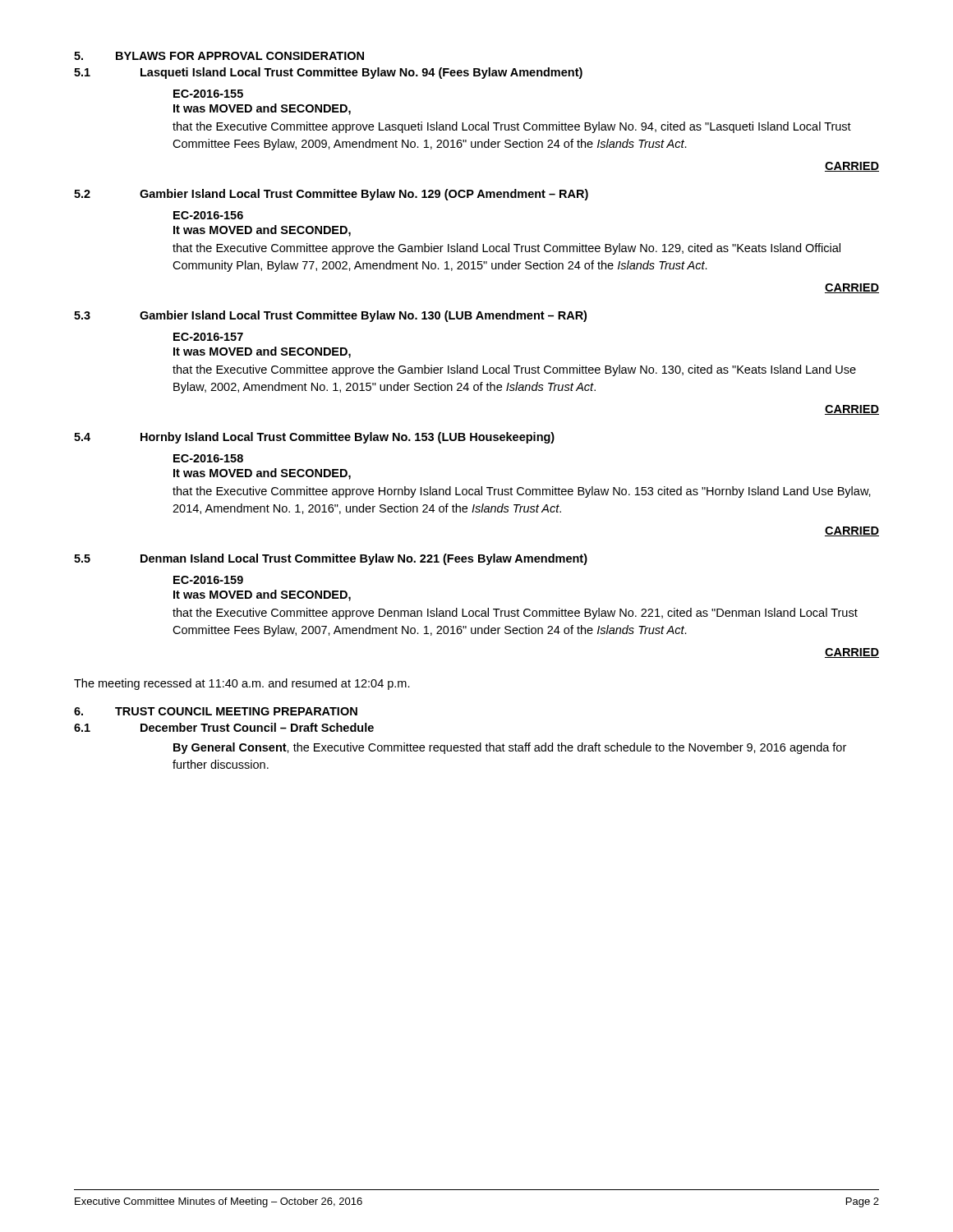Screen dimensions: 1232x953
Task: Navigate to the region starting "EC-2016-157 It was MOVED and SECONDED, that the"
Action: pyautogui.click(x=526, y=363)
